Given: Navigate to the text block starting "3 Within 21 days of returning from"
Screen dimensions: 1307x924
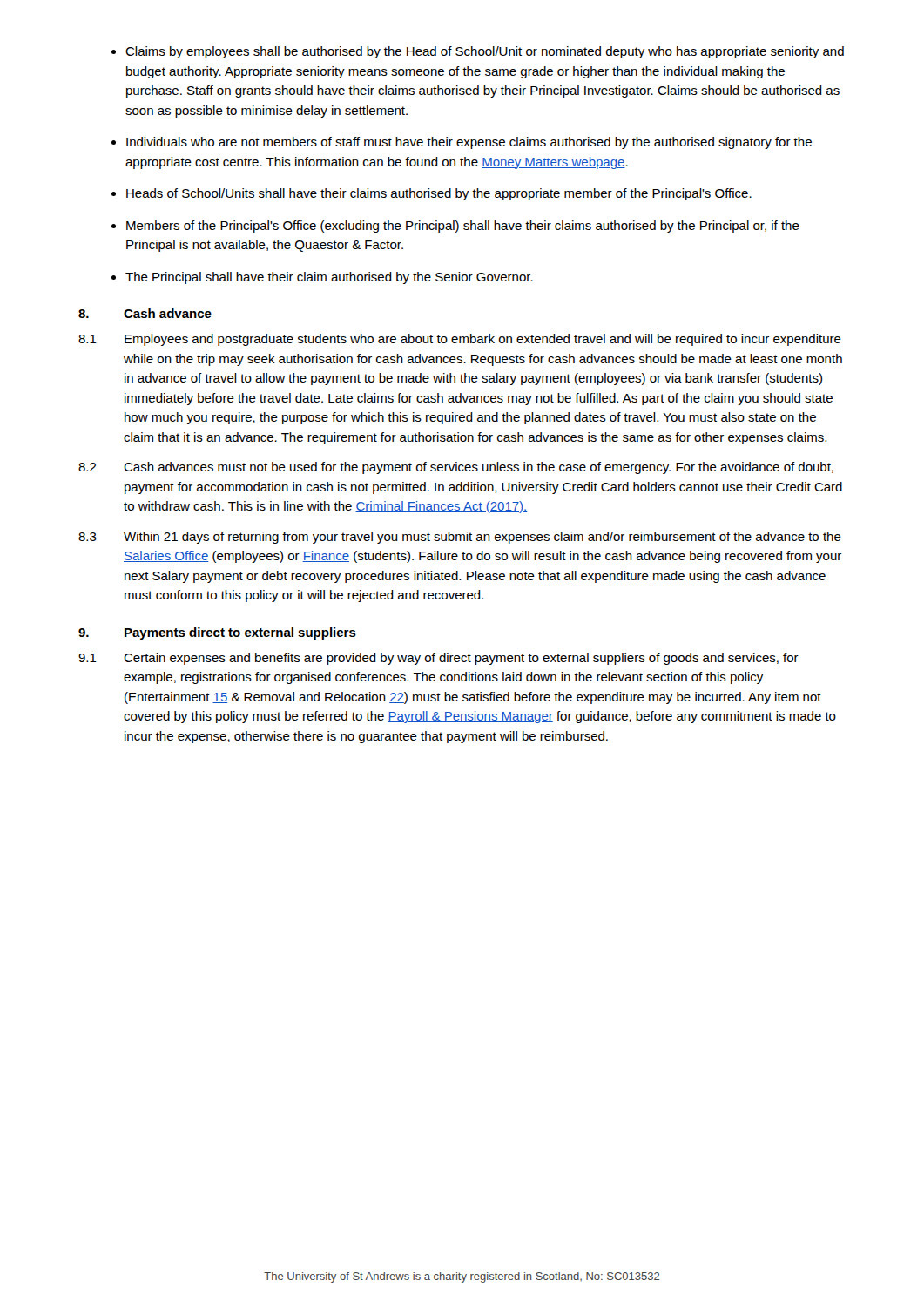Looking at the screenshot, I should tap(462, 566).
